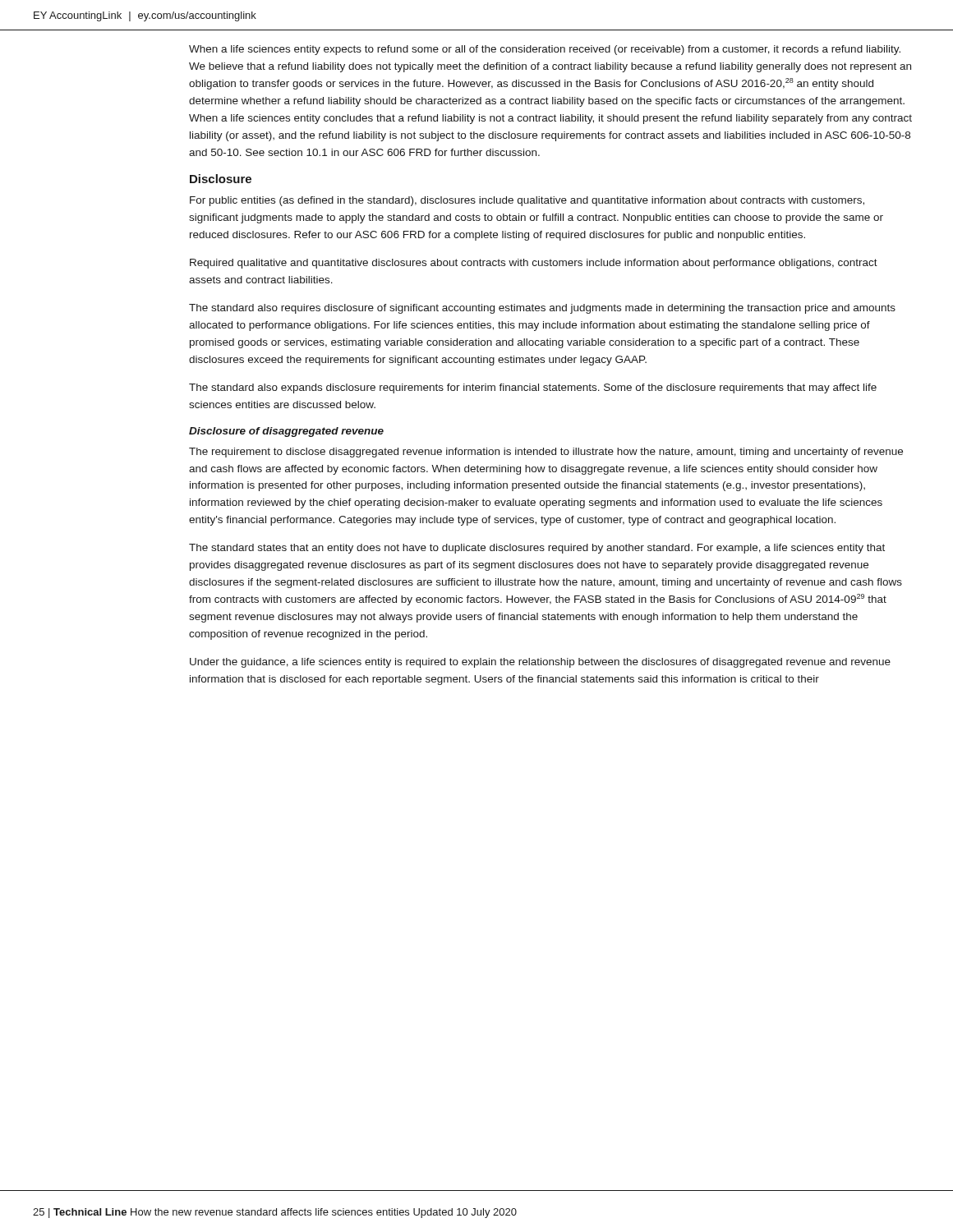
Task: Navigate to the element starting "The requirement to disclose disaggregated revenue information"
Action: coord(550,486)
